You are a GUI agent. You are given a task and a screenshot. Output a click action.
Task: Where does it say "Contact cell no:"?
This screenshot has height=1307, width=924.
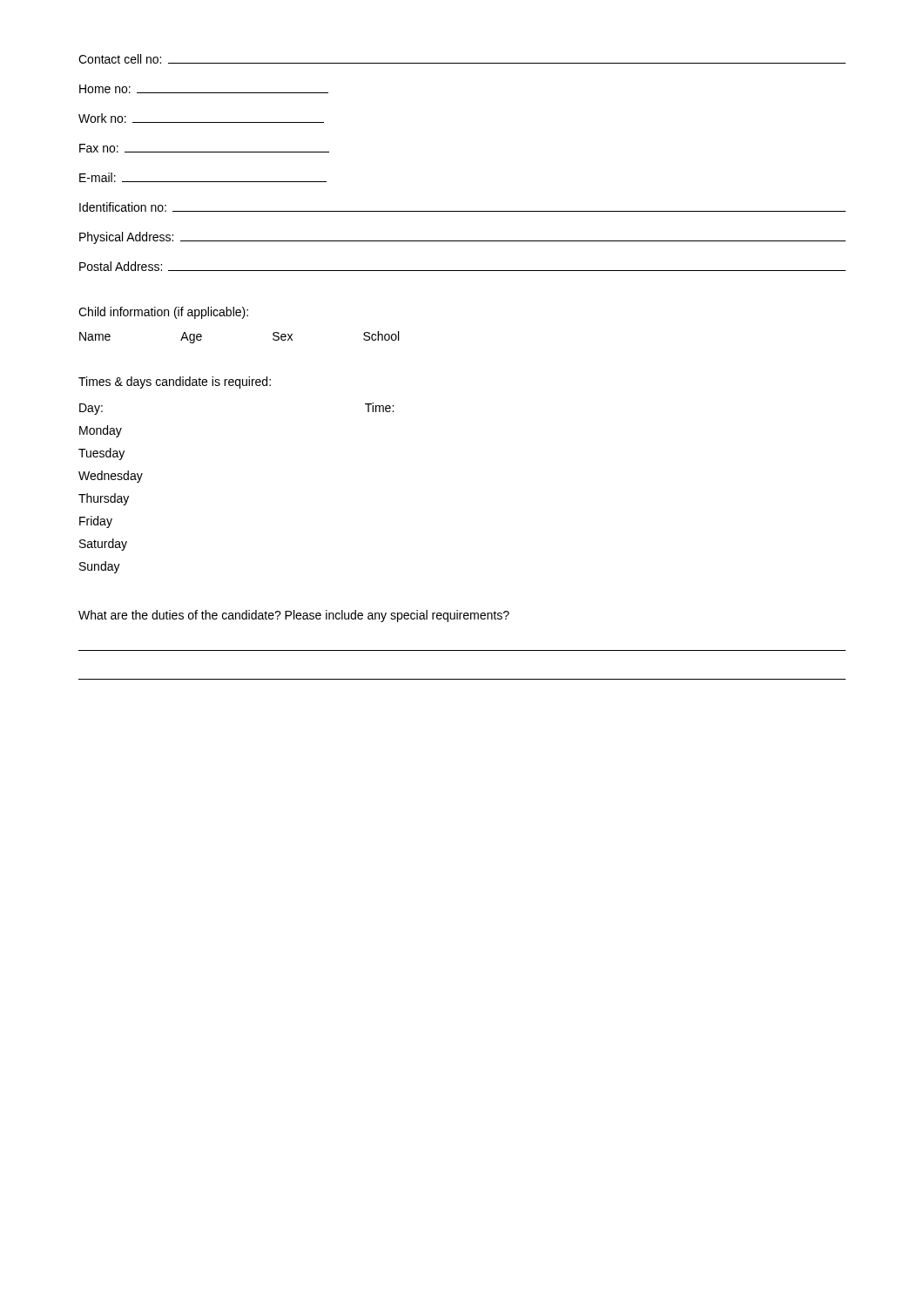462,59
